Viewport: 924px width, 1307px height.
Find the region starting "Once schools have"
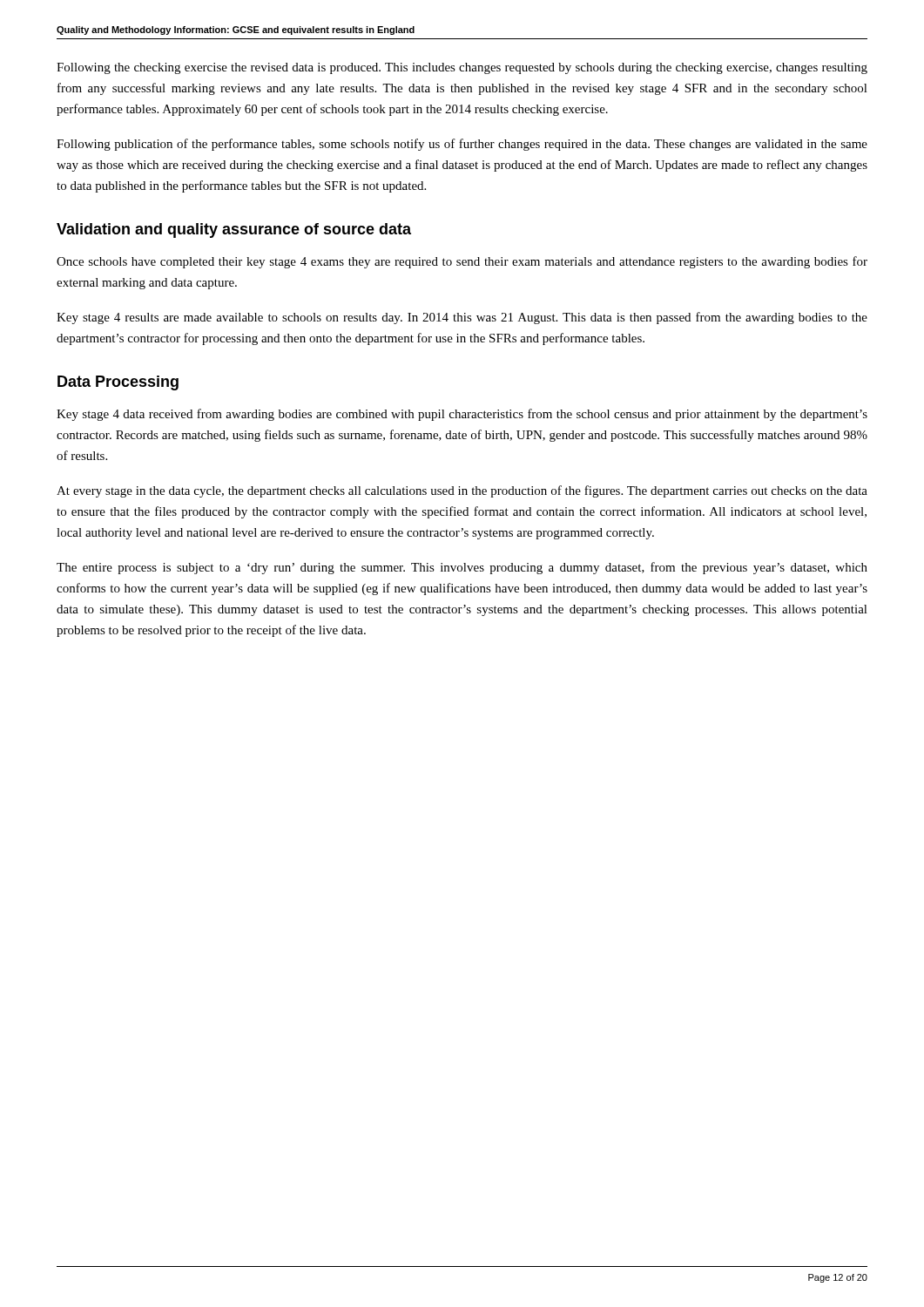[462, 272]
